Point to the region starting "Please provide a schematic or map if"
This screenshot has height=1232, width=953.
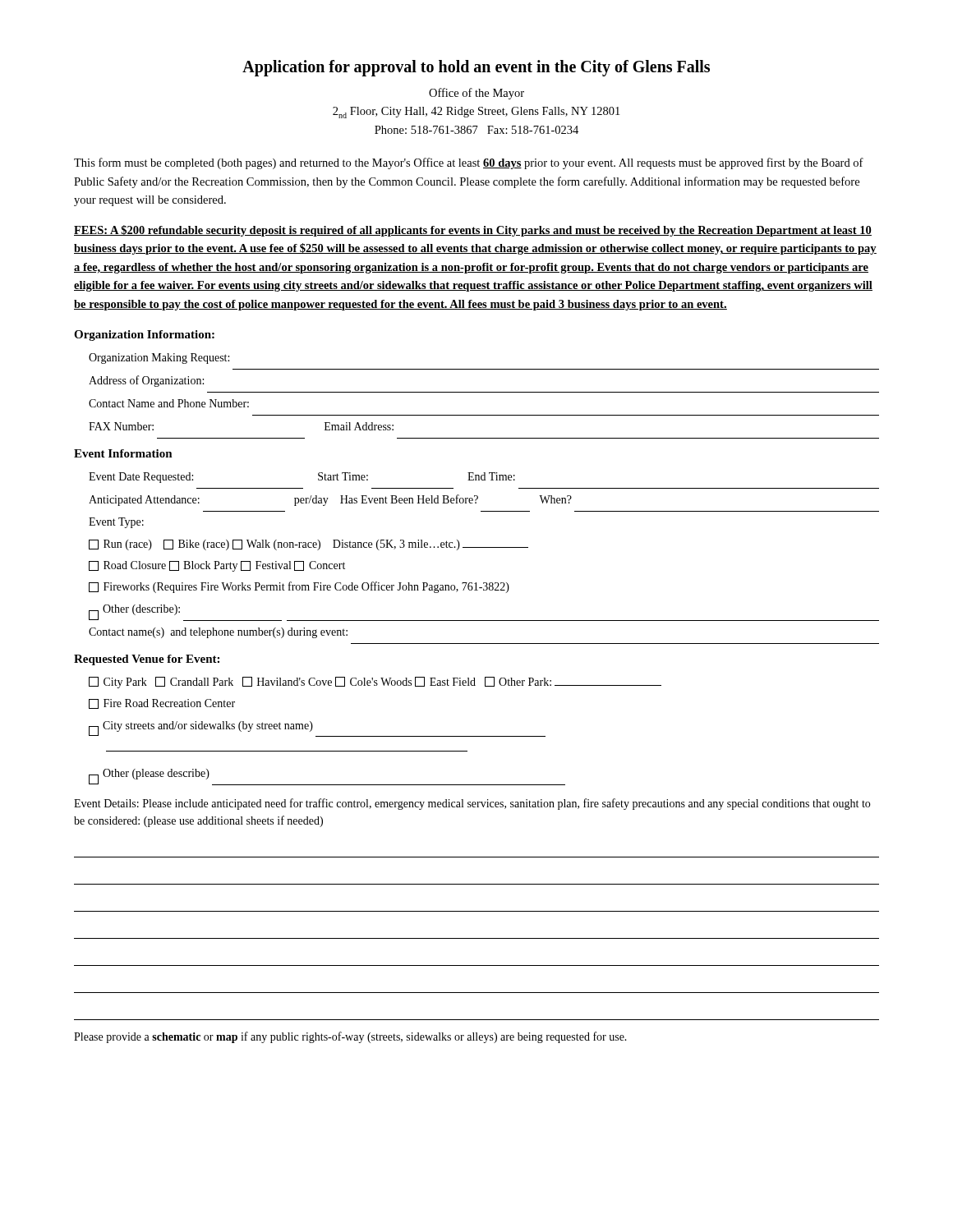coord(351,1037)
